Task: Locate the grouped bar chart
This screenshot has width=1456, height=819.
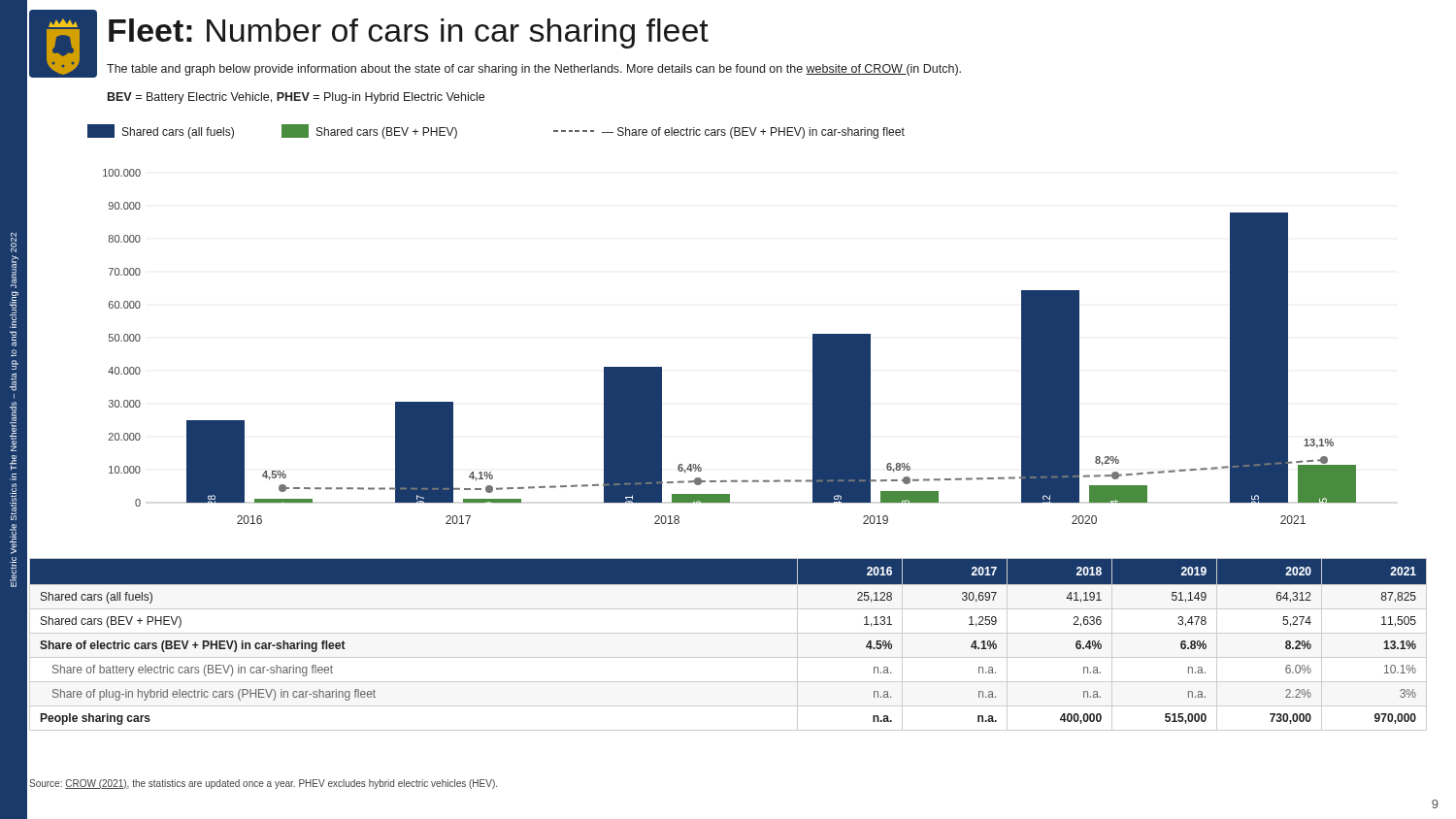Action: (728, 335)
